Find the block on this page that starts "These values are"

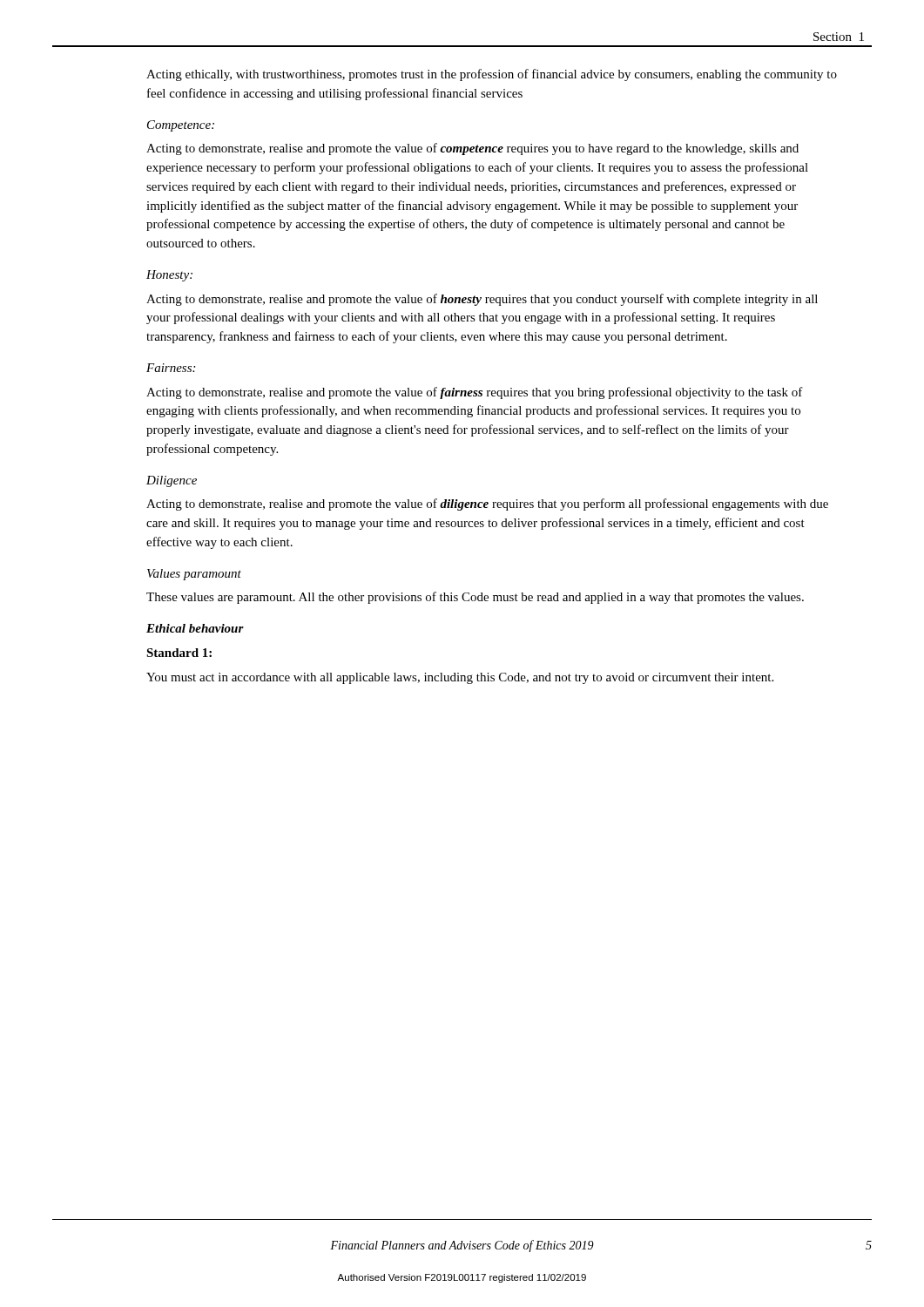point(494,598)
